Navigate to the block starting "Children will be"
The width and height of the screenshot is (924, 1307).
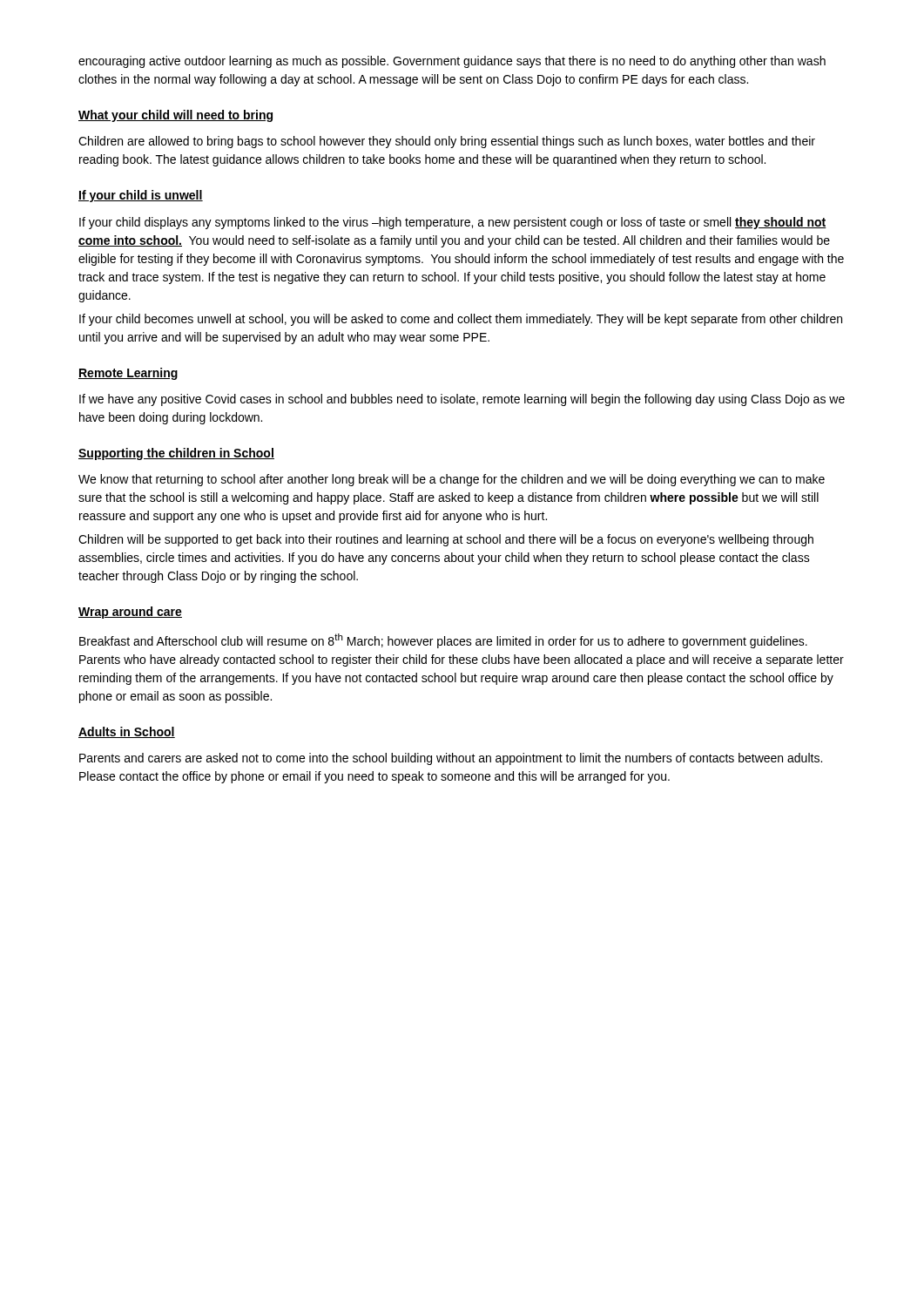(x=446, y=558)
